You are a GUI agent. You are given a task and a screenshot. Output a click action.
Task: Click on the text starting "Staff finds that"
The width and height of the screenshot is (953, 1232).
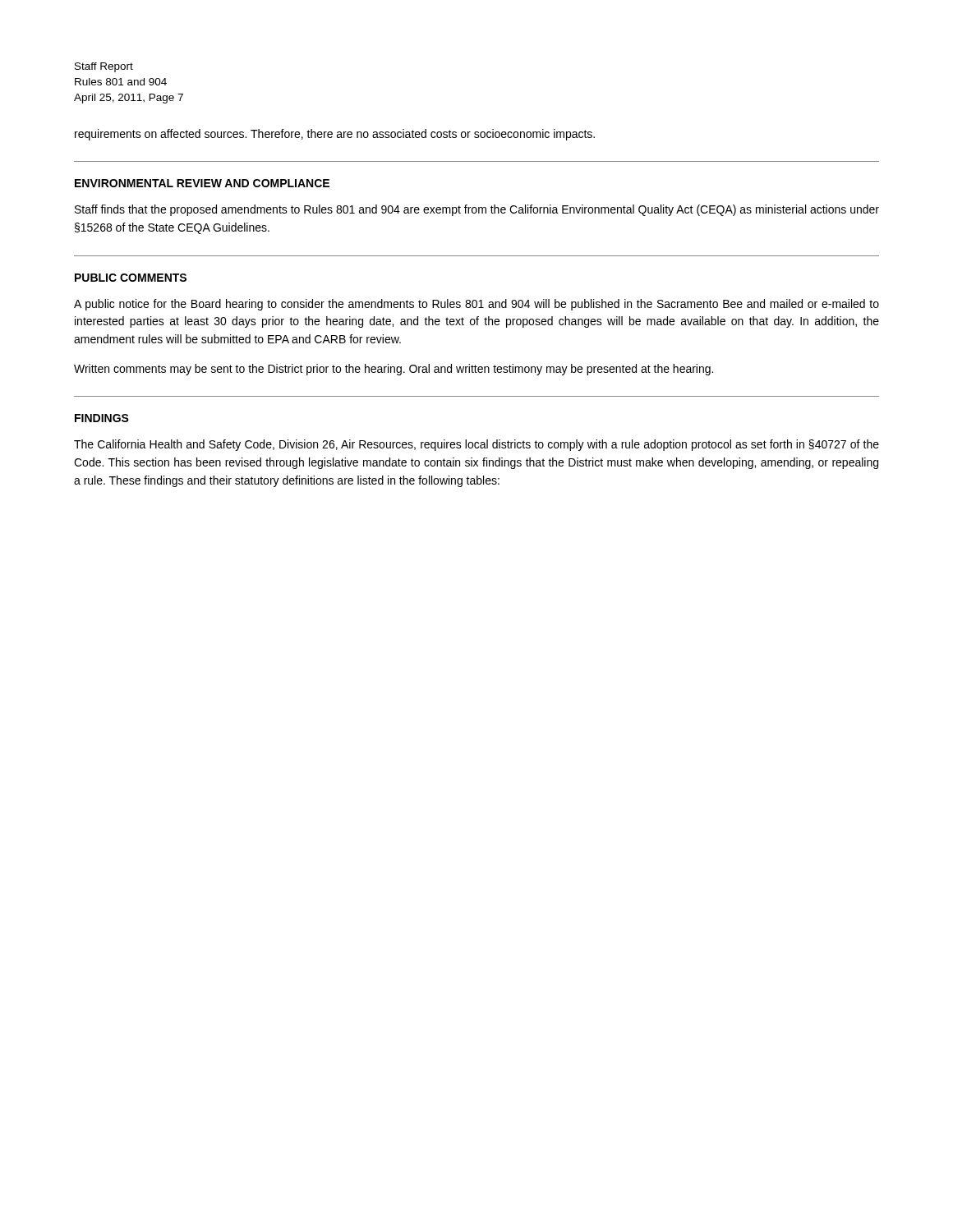476,219
